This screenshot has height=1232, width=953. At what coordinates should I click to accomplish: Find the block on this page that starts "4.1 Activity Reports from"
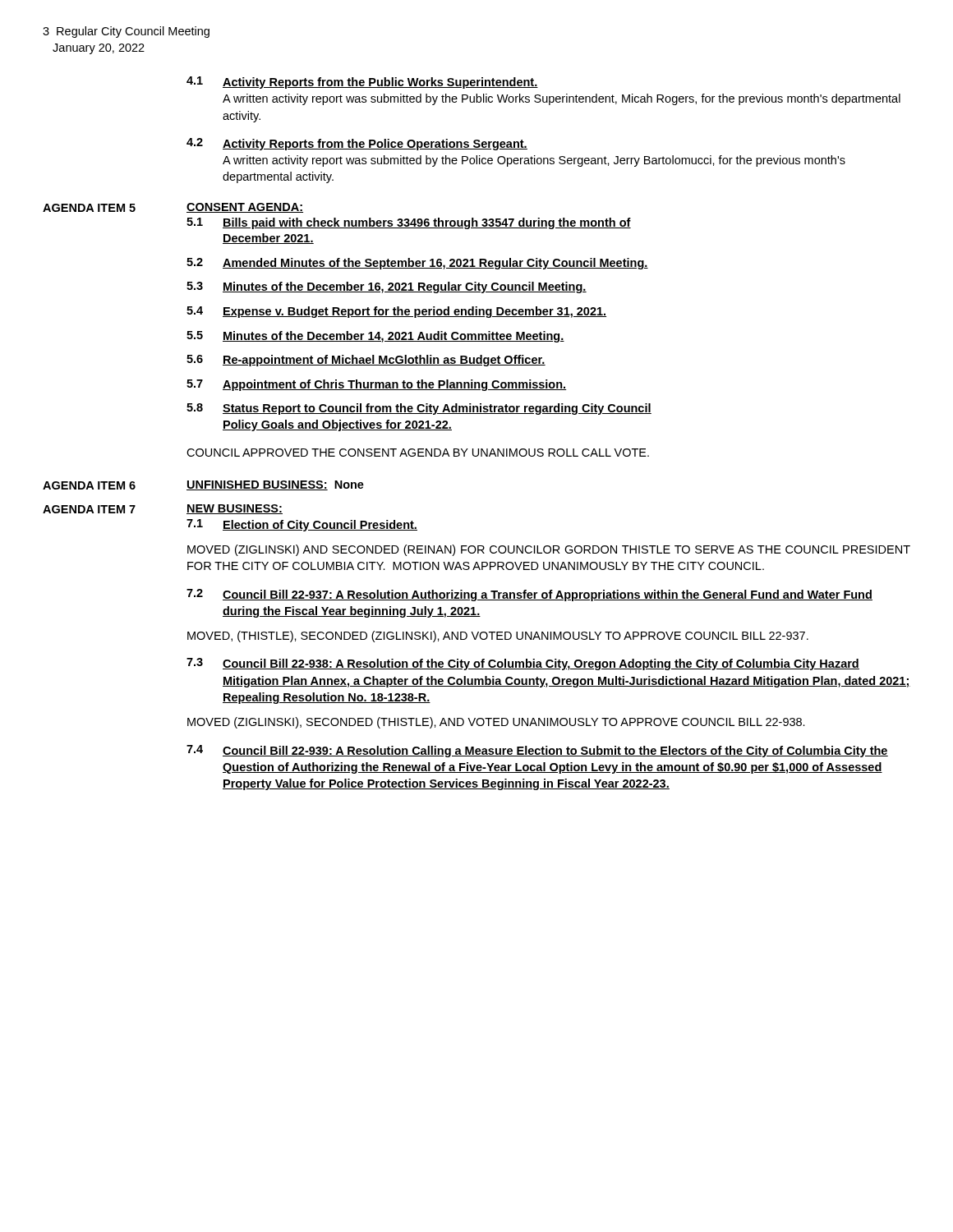(x=548, y=99)
